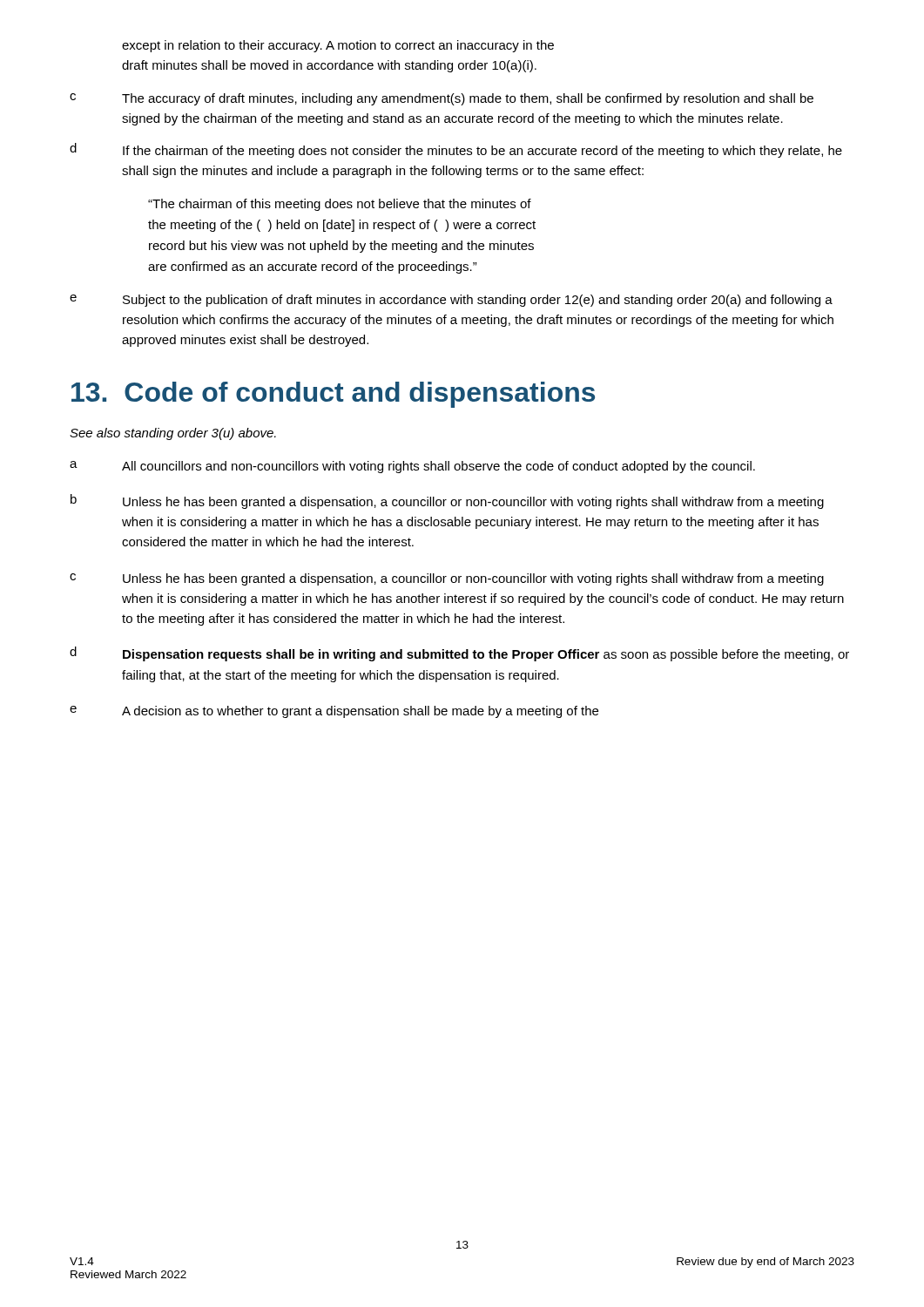Where is the passage that starts "d Dispensation requests shall be in writing and"?
924x1307 pixels.
tap(462, 664)
